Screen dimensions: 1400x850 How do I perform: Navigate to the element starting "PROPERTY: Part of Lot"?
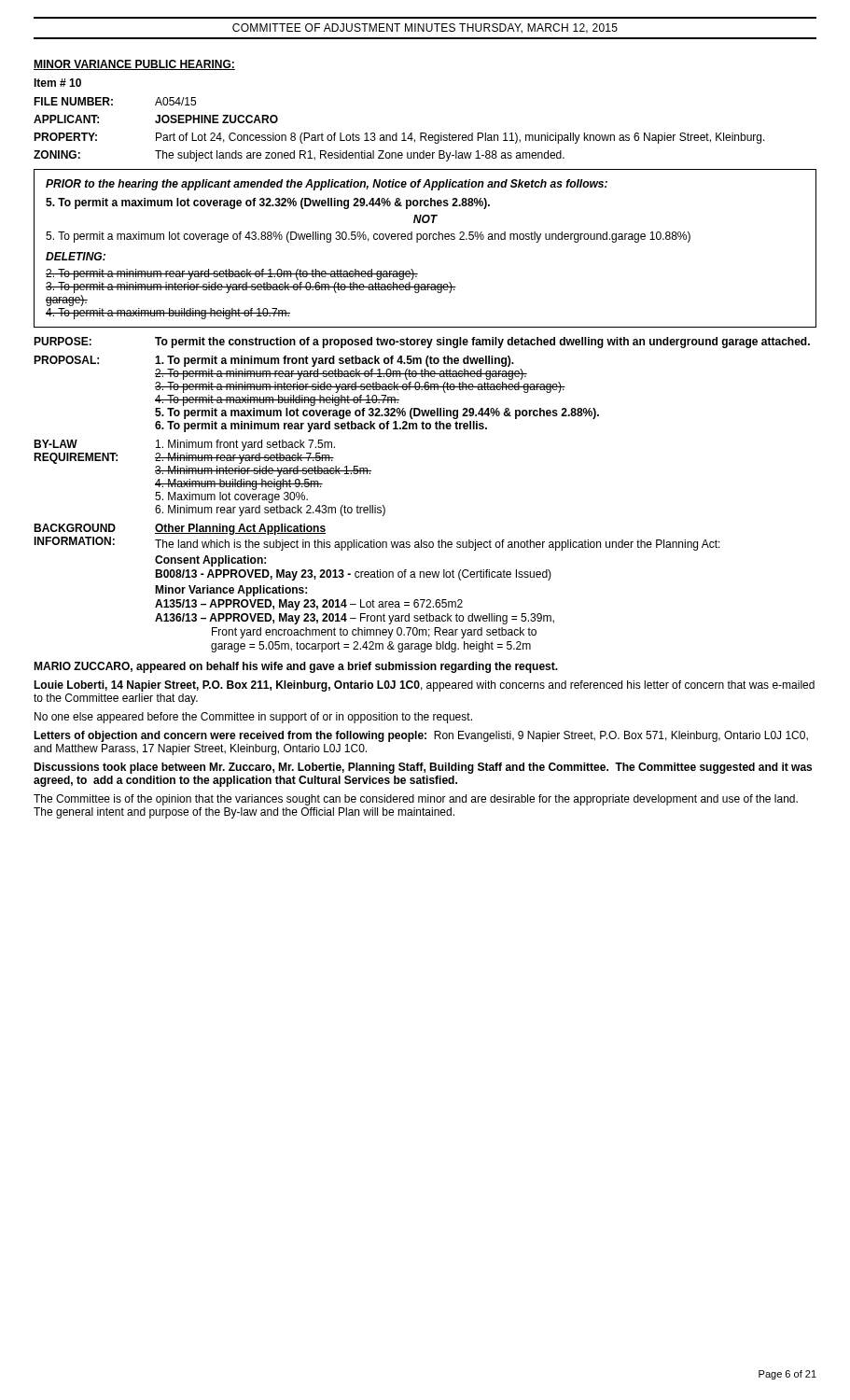(425, 137)
